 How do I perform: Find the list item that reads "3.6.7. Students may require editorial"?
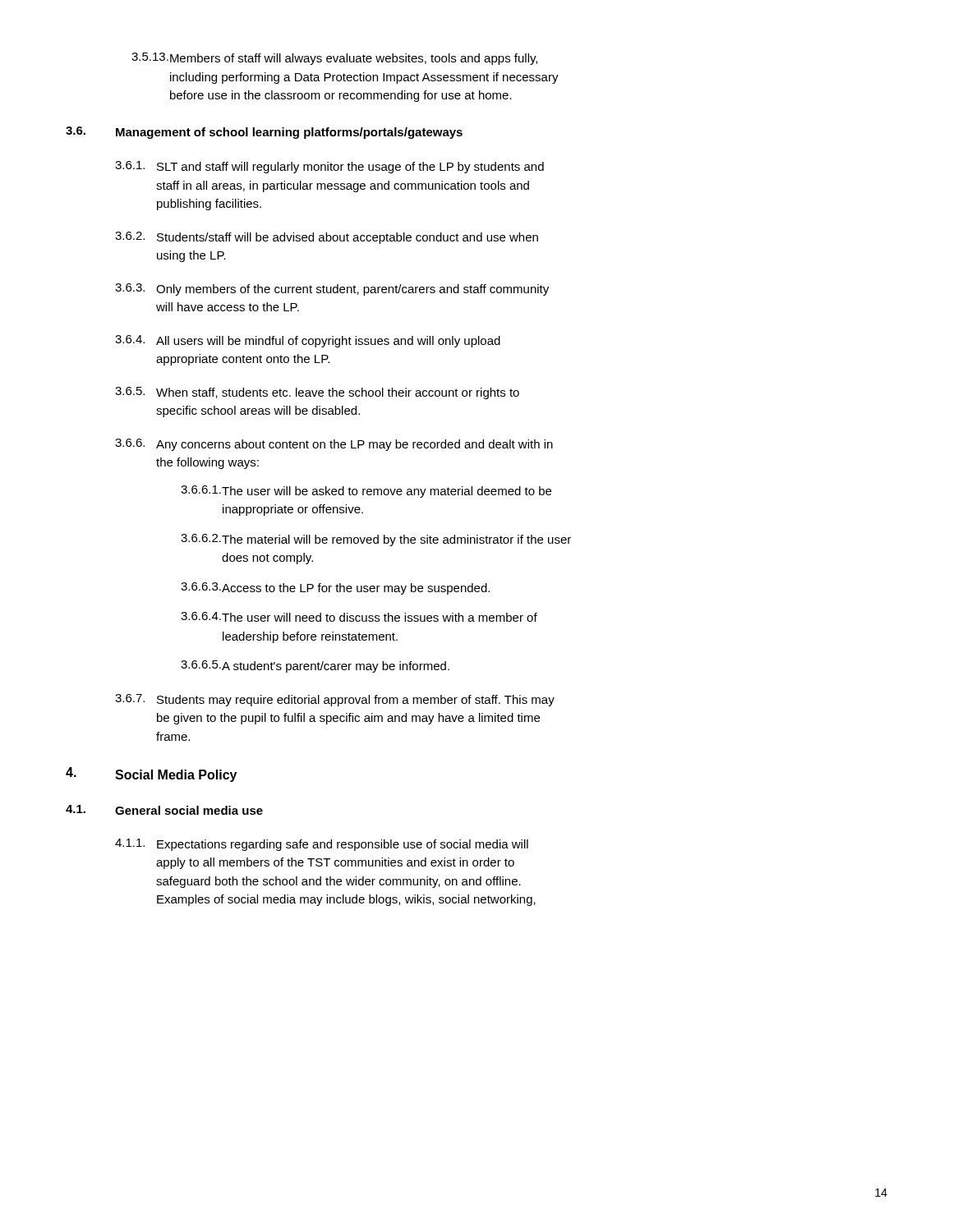coord(476,718)
